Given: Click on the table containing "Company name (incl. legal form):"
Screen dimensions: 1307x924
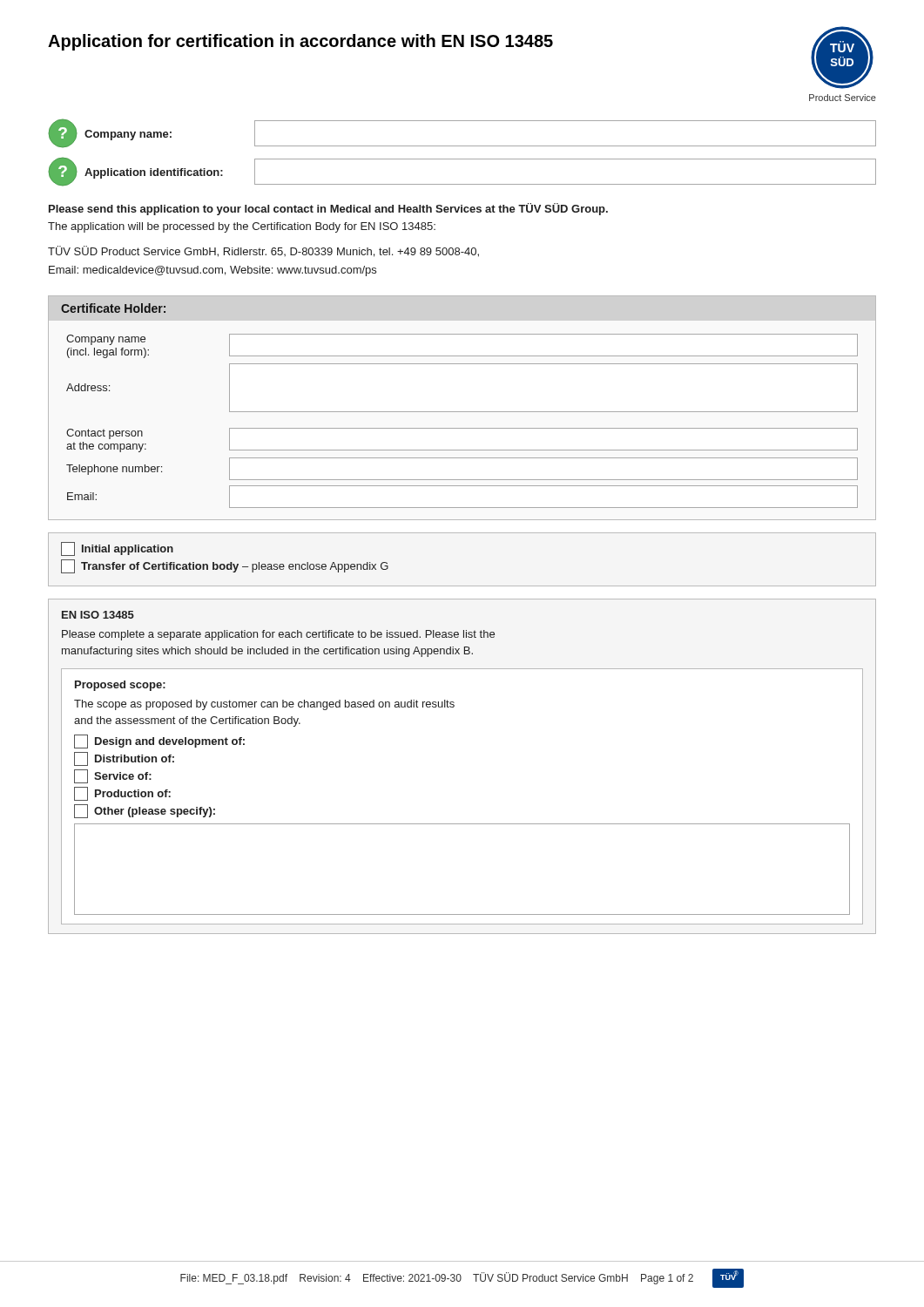Looking at the screenshot, I should 462,407.
